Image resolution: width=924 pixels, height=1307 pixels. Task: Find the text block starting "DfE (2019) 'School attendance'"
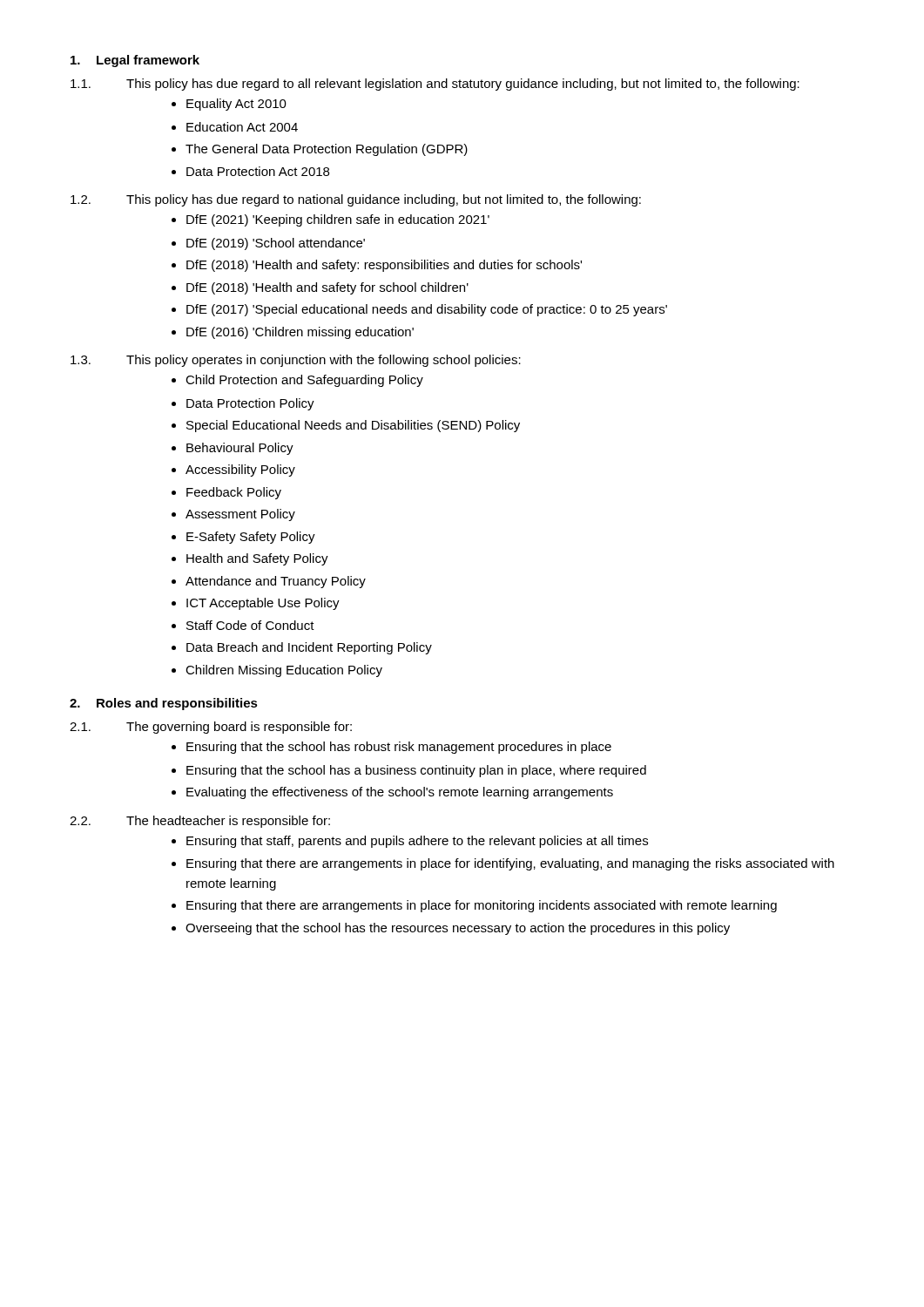pos(268,244)
